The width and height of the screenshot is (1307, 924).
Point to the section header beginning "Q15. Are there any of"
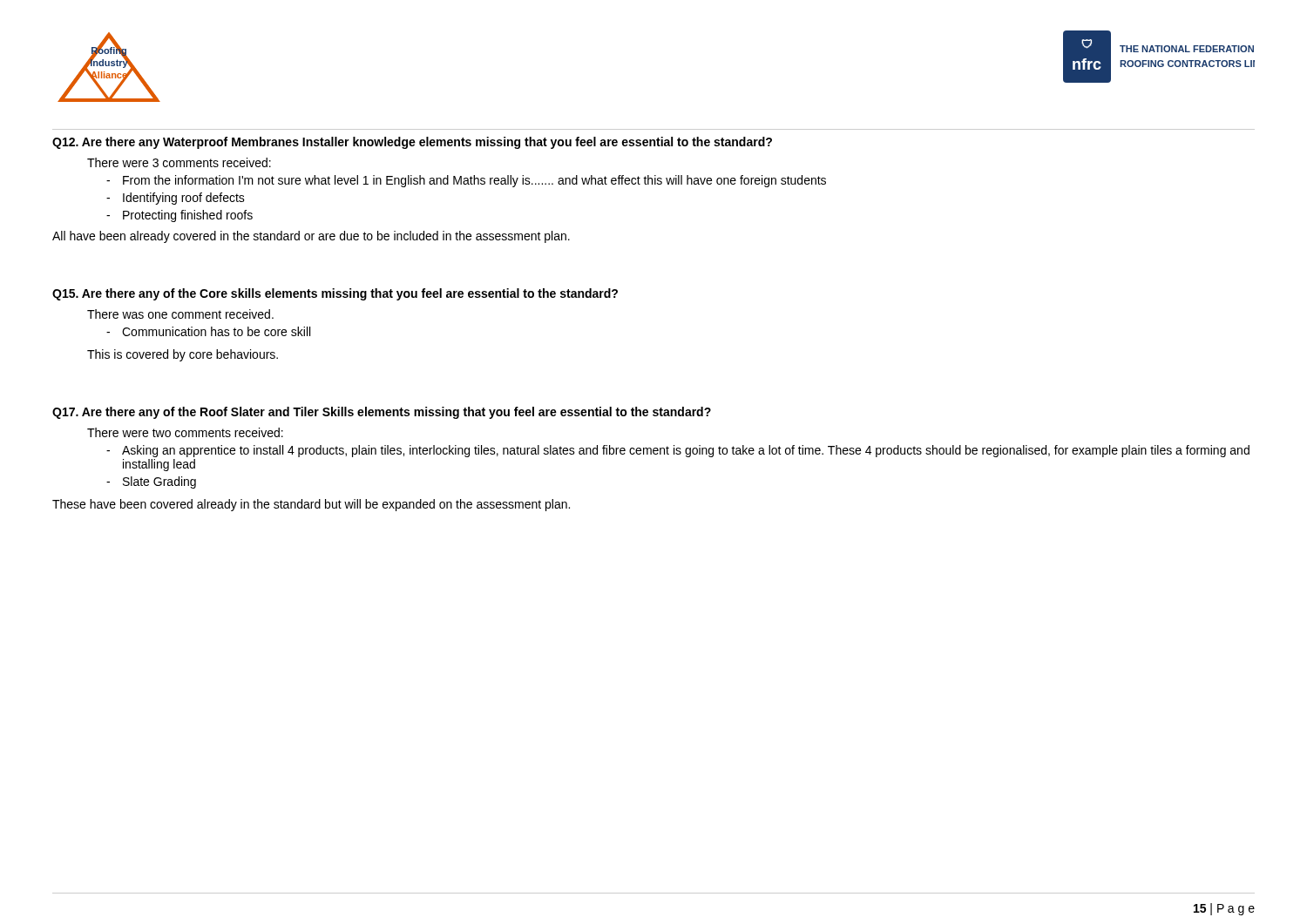pos(335,294)
